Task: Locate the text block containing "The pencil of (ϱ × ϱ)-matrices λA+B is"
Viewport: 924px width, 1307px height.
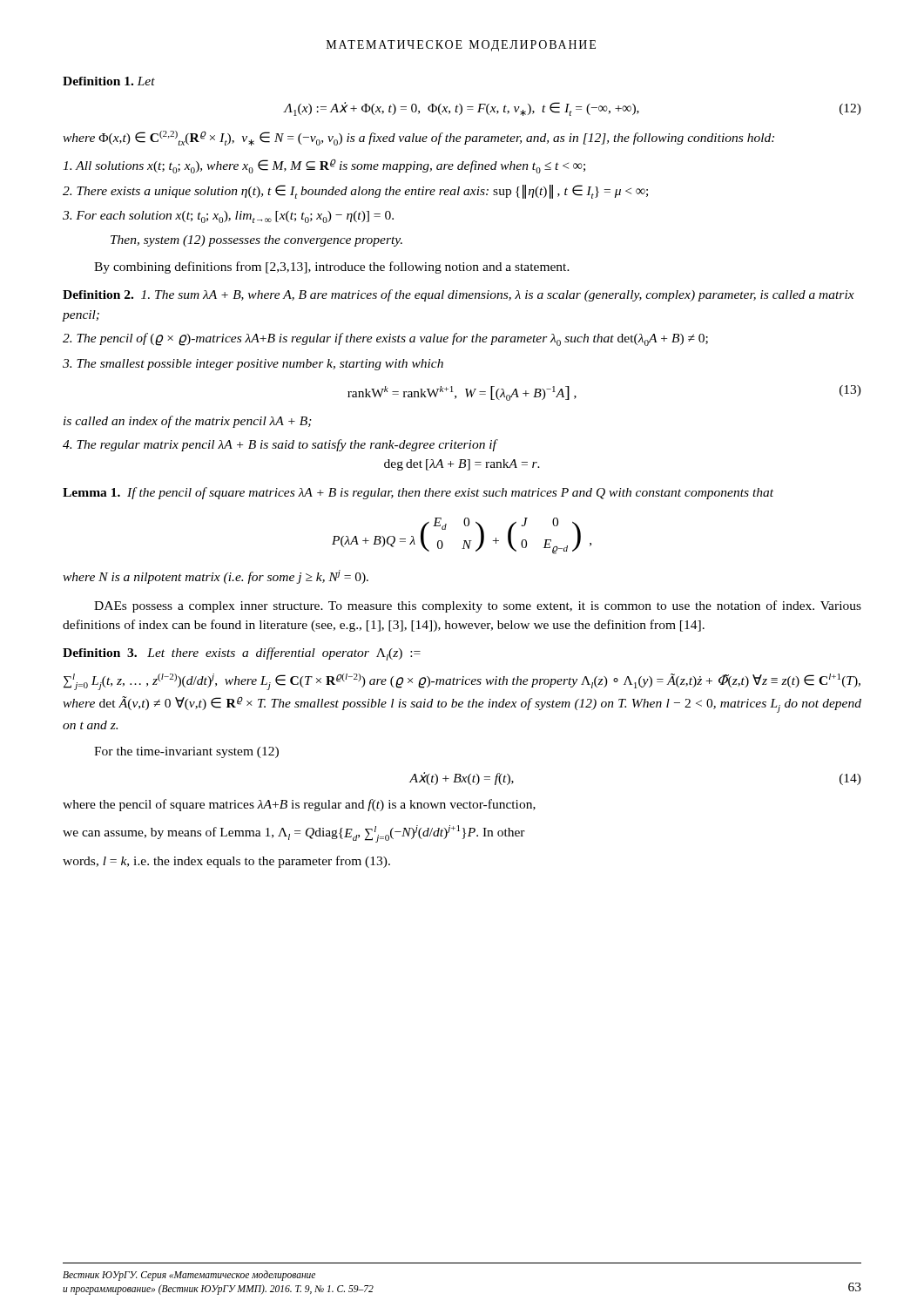Action: point(386,339)
